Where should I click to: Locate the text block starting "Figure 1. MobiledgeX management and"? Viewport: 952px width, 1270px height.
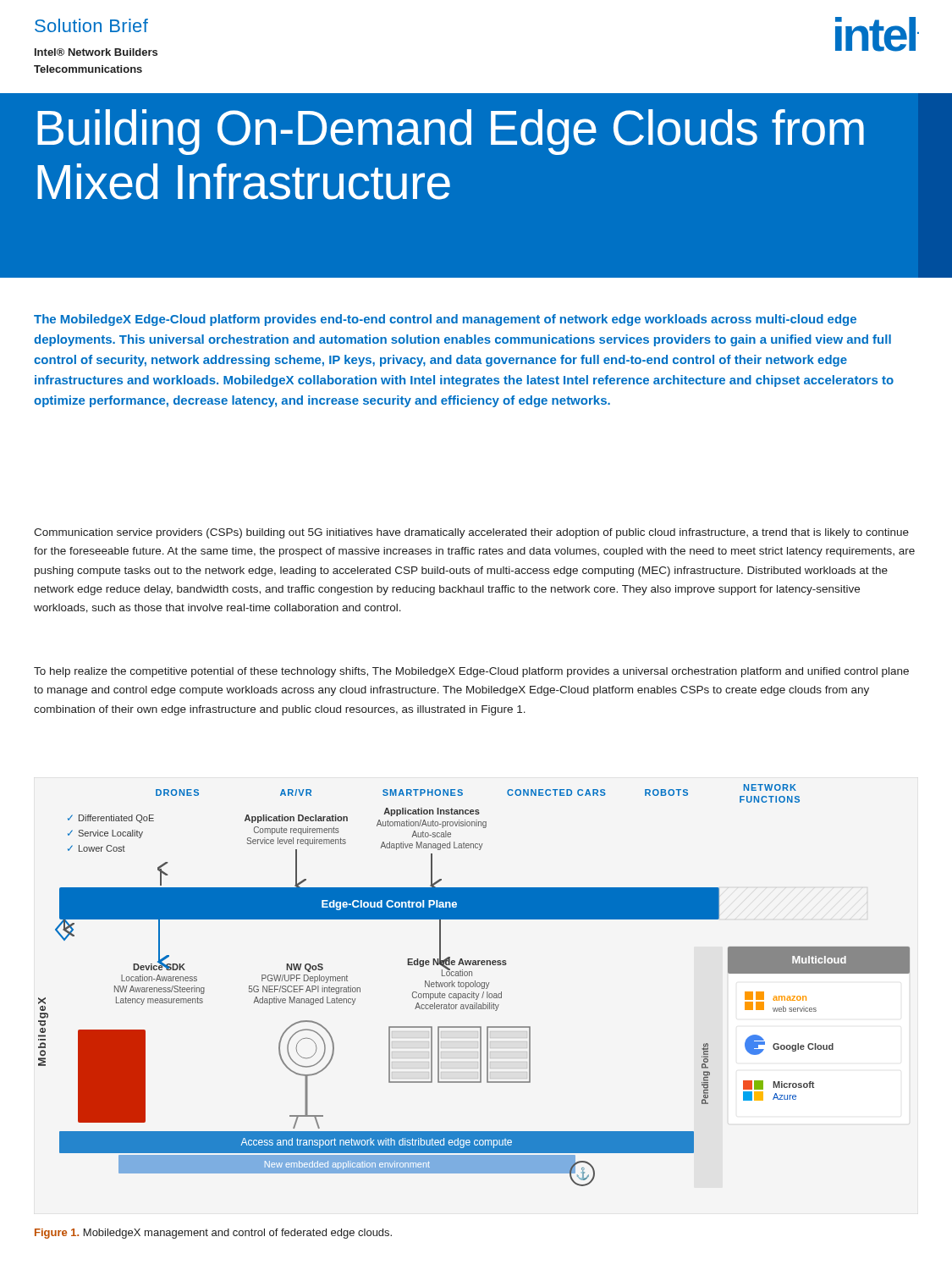pos(213,1232)
